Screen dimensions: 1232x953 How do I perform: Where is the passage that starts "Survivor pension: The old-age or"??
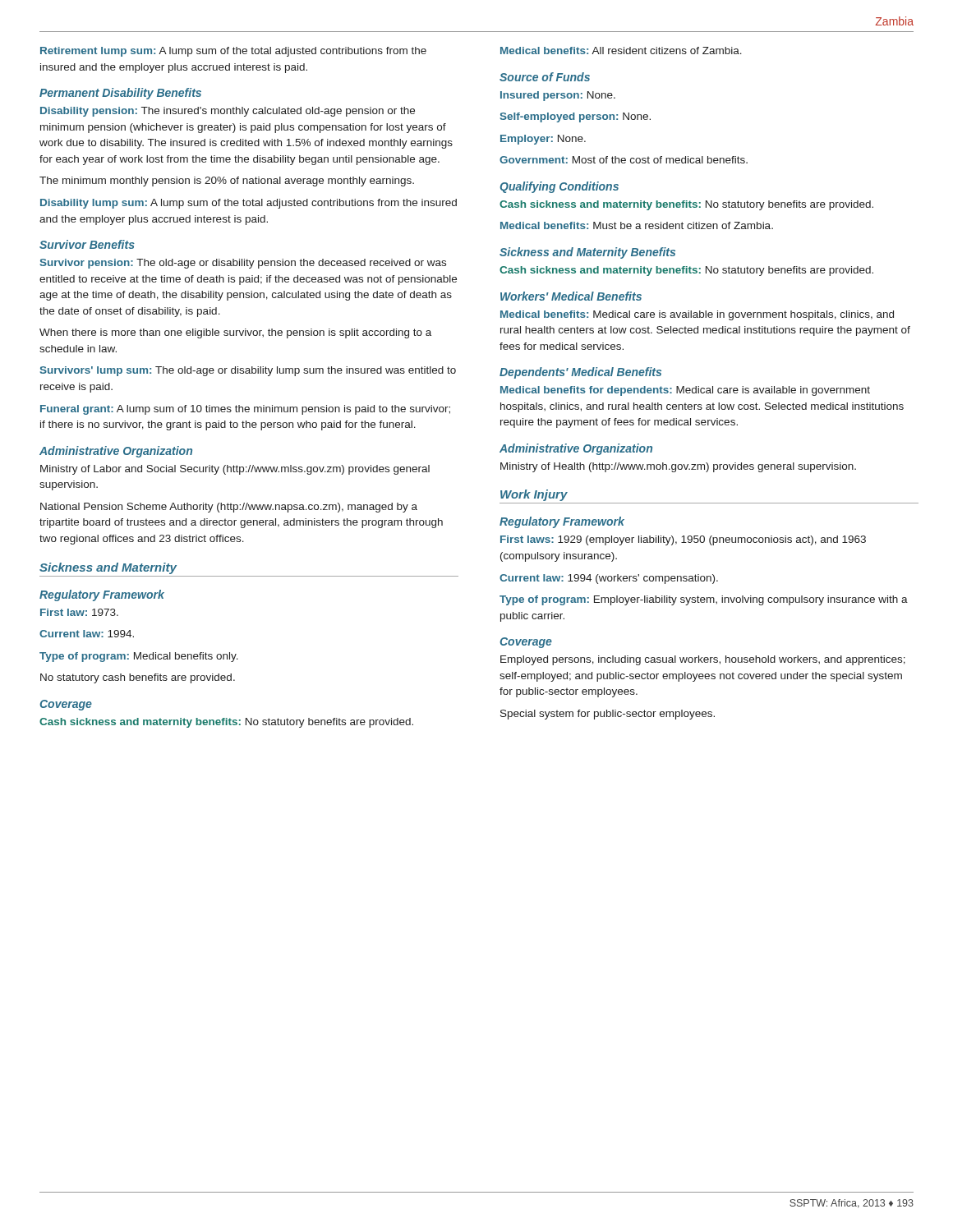(x=248, y=287)
